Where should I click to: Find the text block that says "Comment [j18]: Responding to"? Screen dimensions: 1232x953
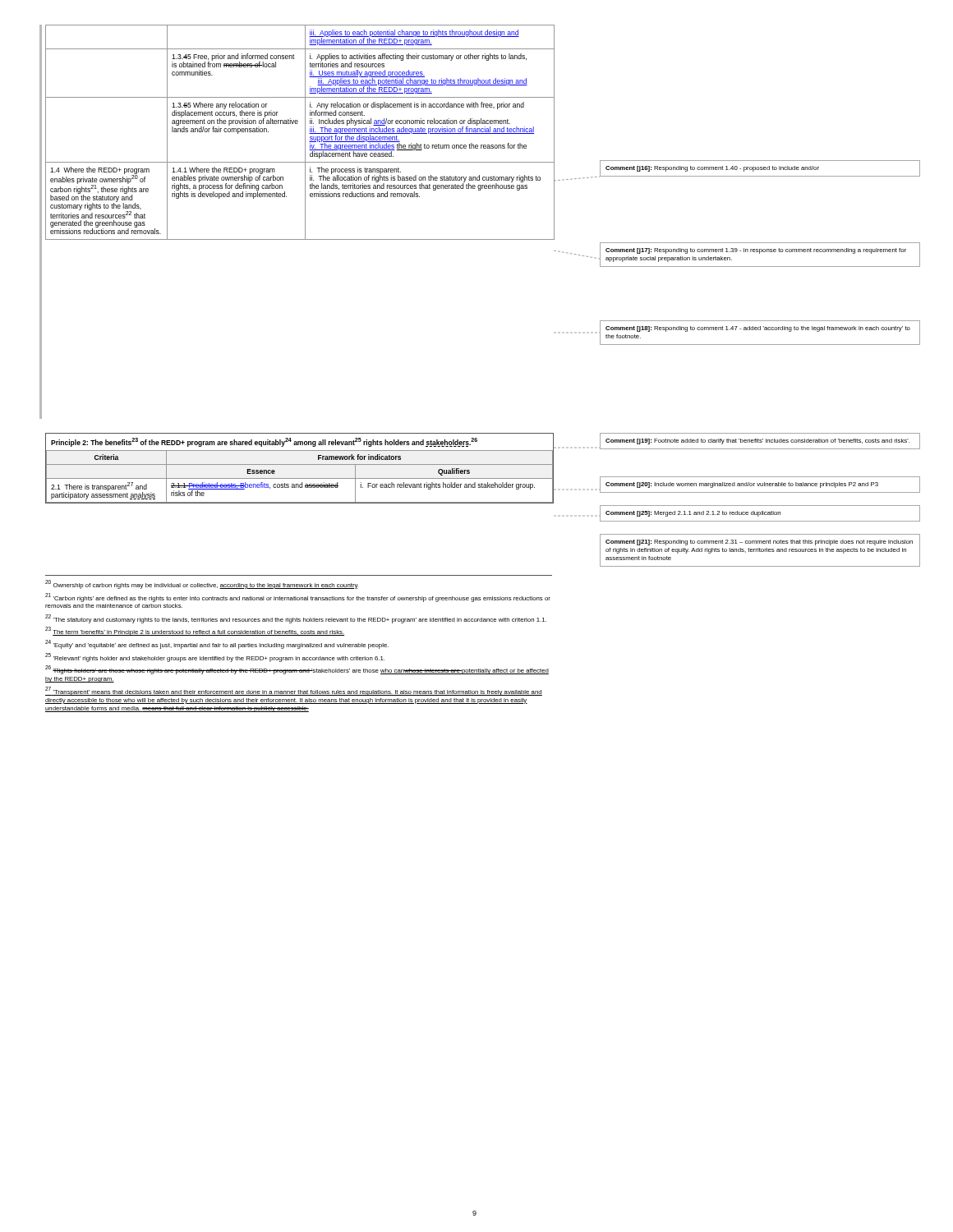pos(758,332)
